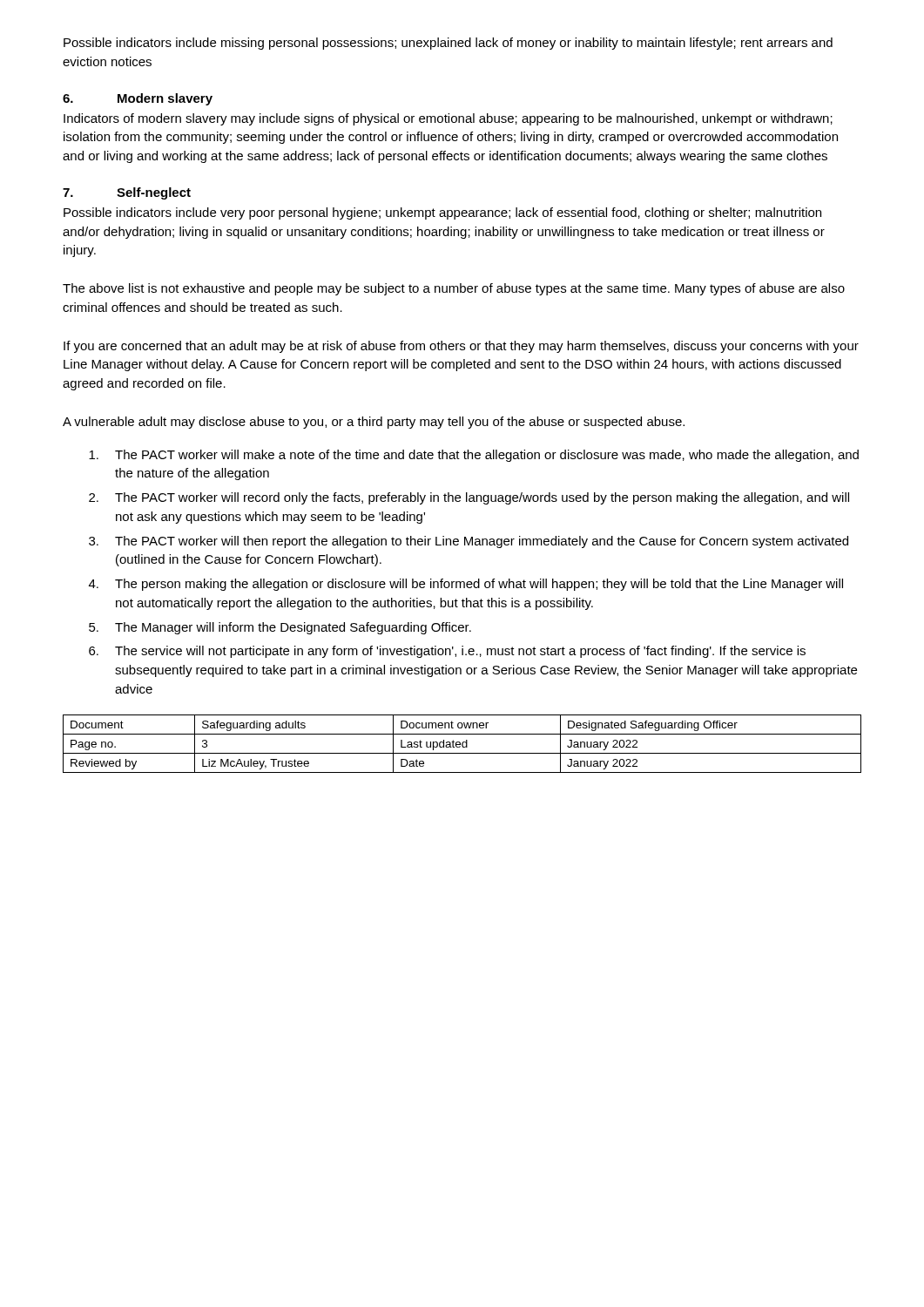Viewport: 924px width, 1307px height.
Task: Click the passage that begins "The above list is not"
Action: click(454, 297)
